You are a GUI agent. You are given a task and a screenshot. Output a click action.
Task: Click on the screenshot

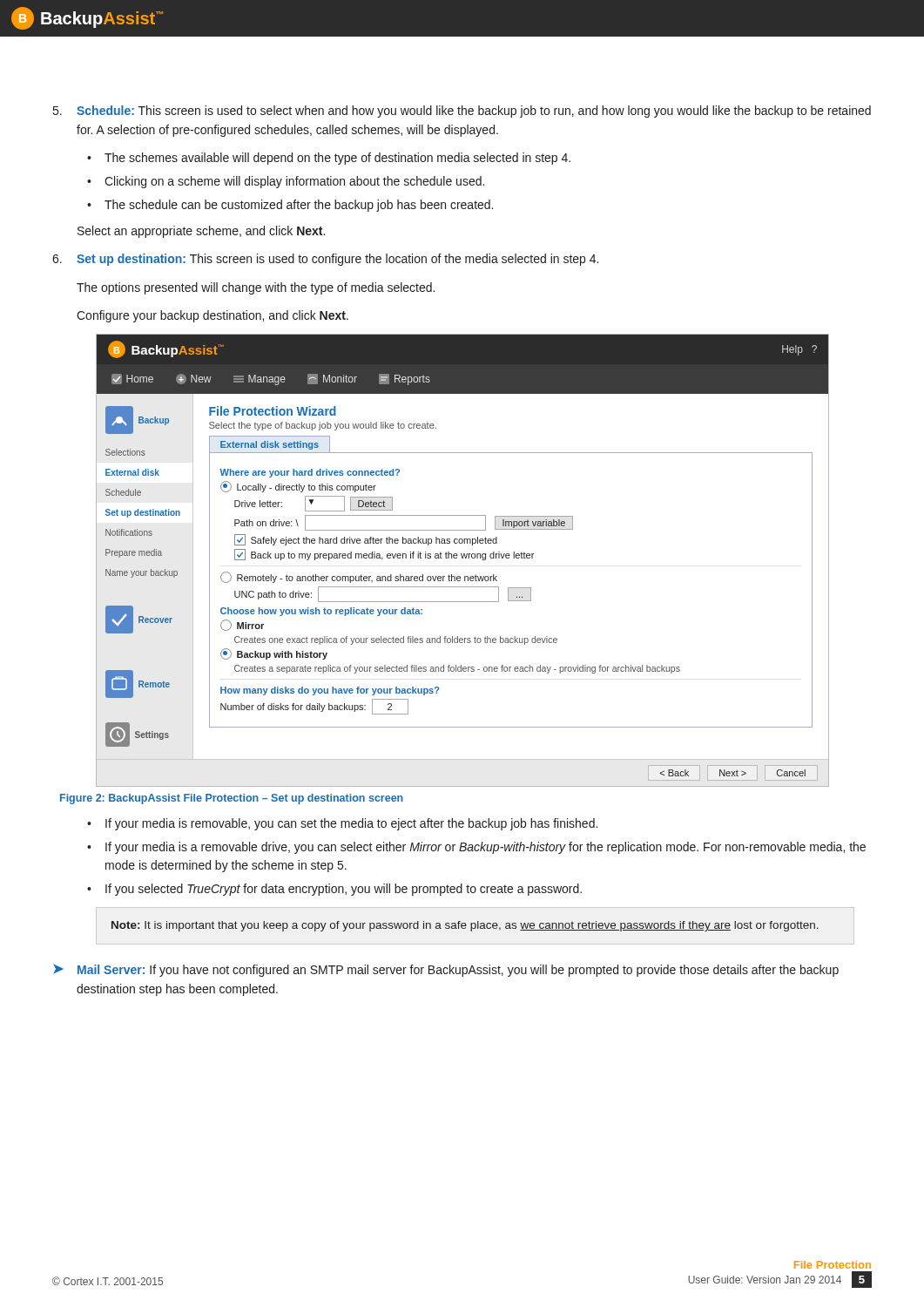point(462,561)
